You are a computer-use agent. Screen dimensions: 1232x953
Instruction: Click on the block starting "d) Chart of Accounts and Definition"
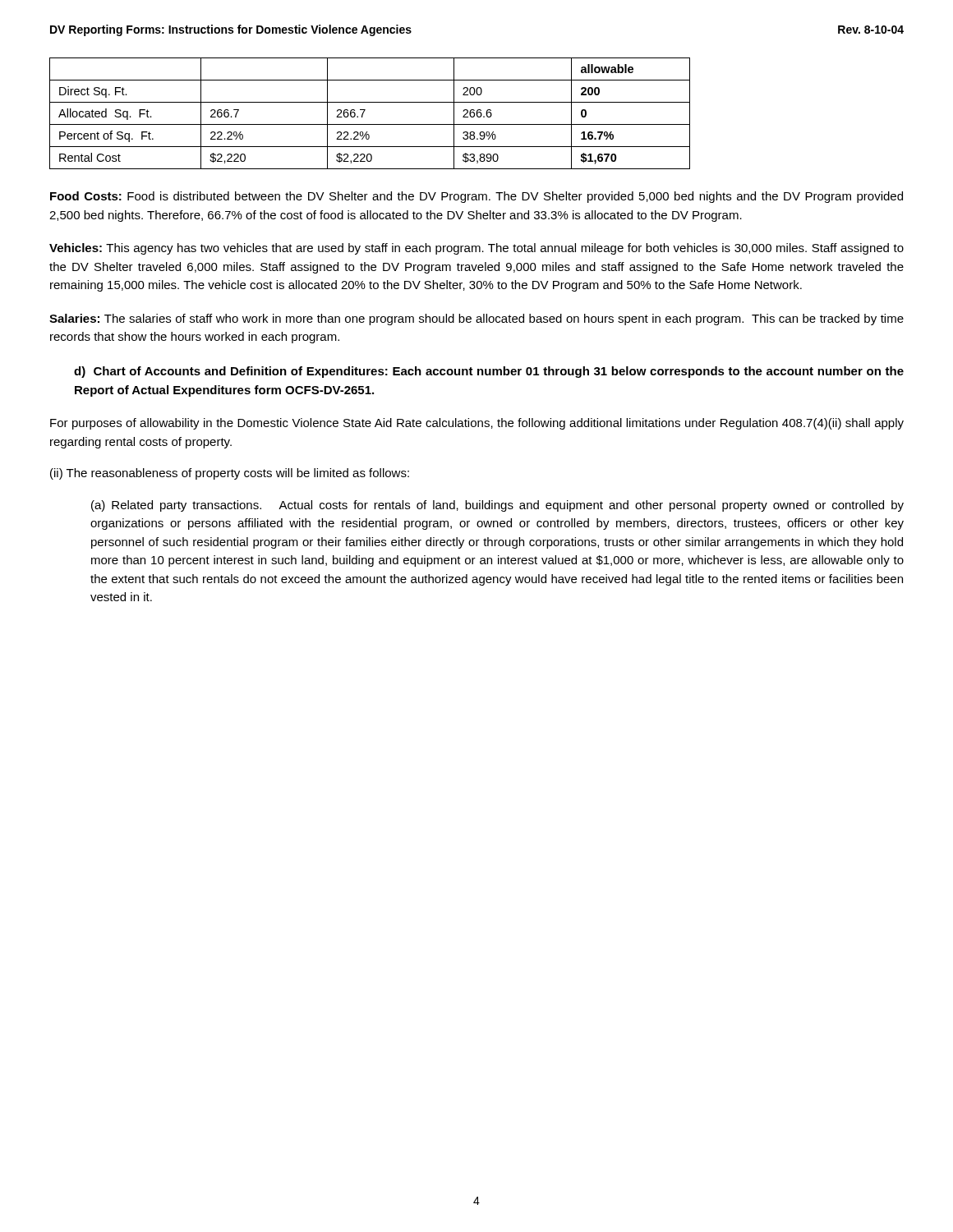point(489,380)
